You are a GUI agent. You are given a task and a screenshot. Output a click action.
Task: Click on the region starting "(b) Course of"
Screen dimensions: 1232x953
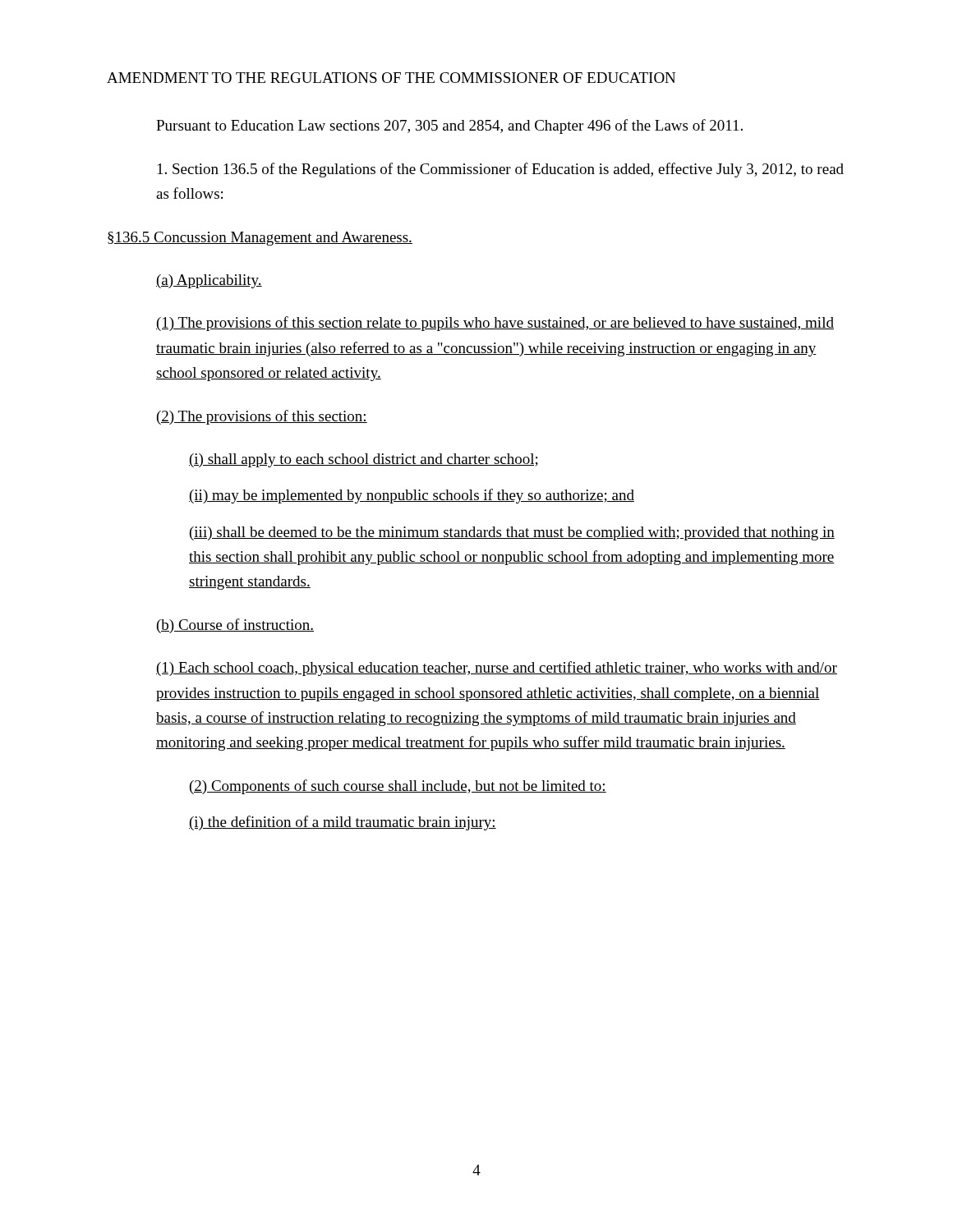pos(235,625)
